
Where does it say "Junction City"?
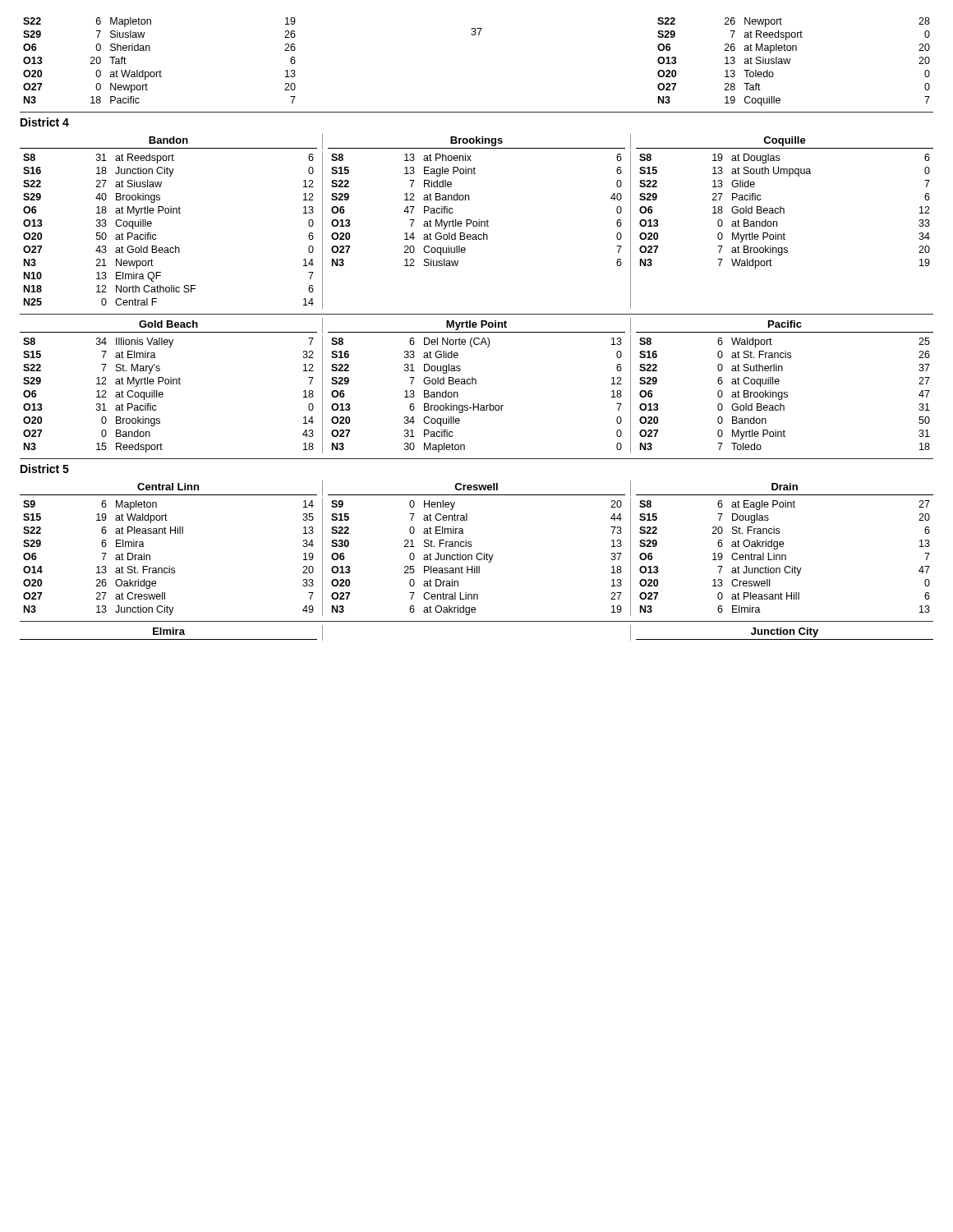tap(785, 631)
